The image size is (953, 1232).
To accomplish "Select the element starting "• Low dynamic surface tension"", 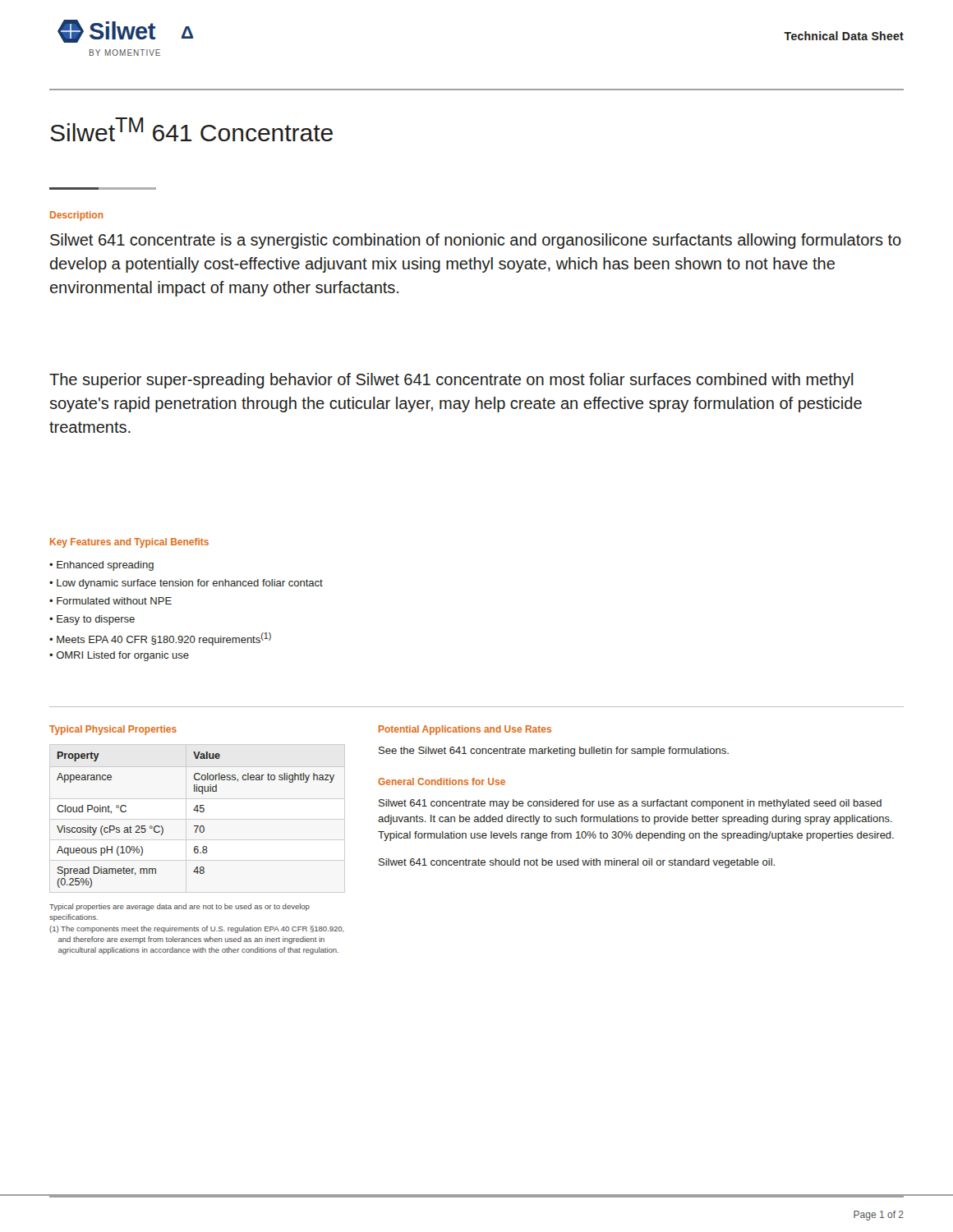I will click(x=186, y=583).
